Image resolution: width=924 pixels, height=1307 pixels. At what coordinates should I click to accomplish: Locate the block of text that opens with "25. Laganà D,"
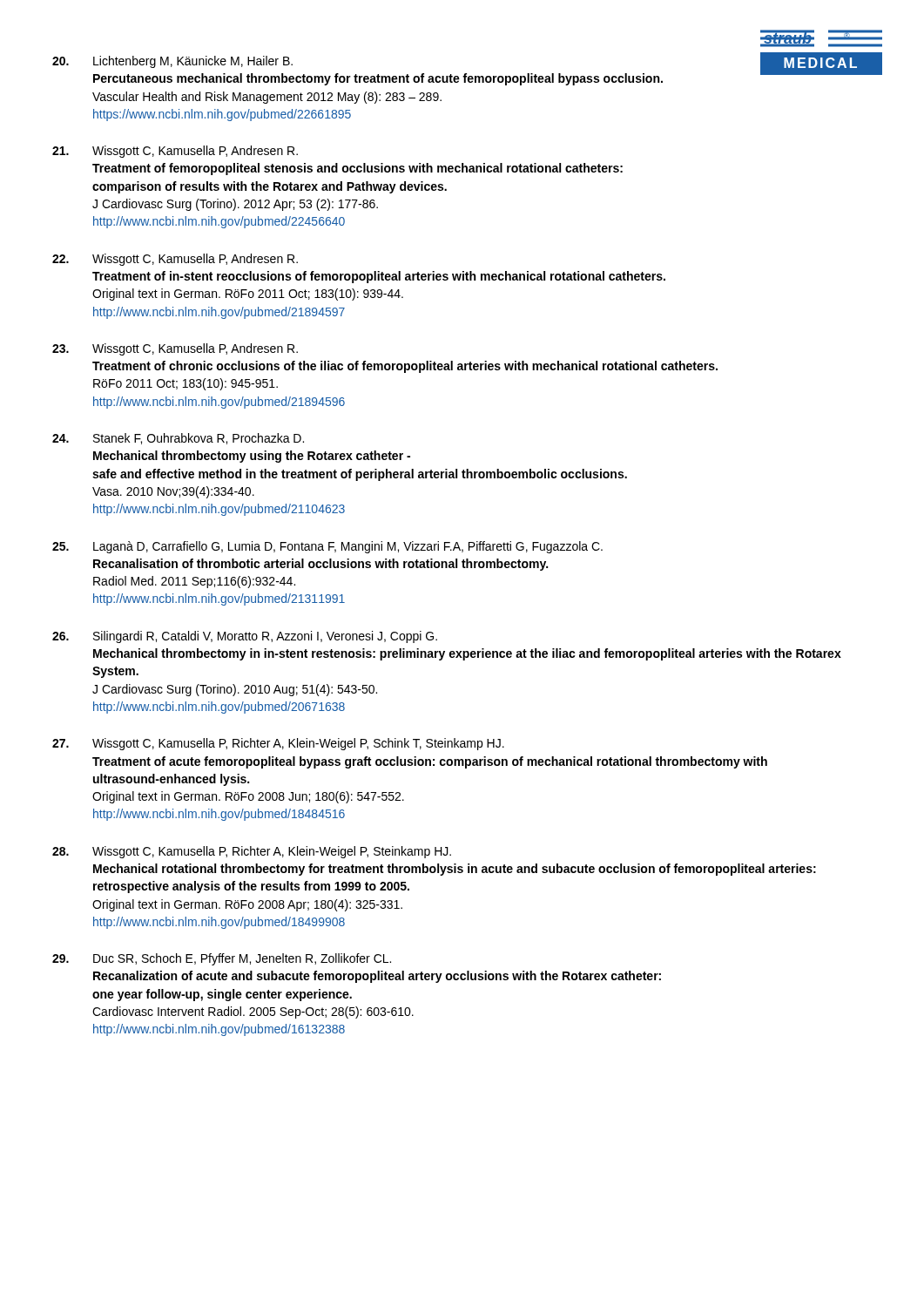tap(462, 573)
